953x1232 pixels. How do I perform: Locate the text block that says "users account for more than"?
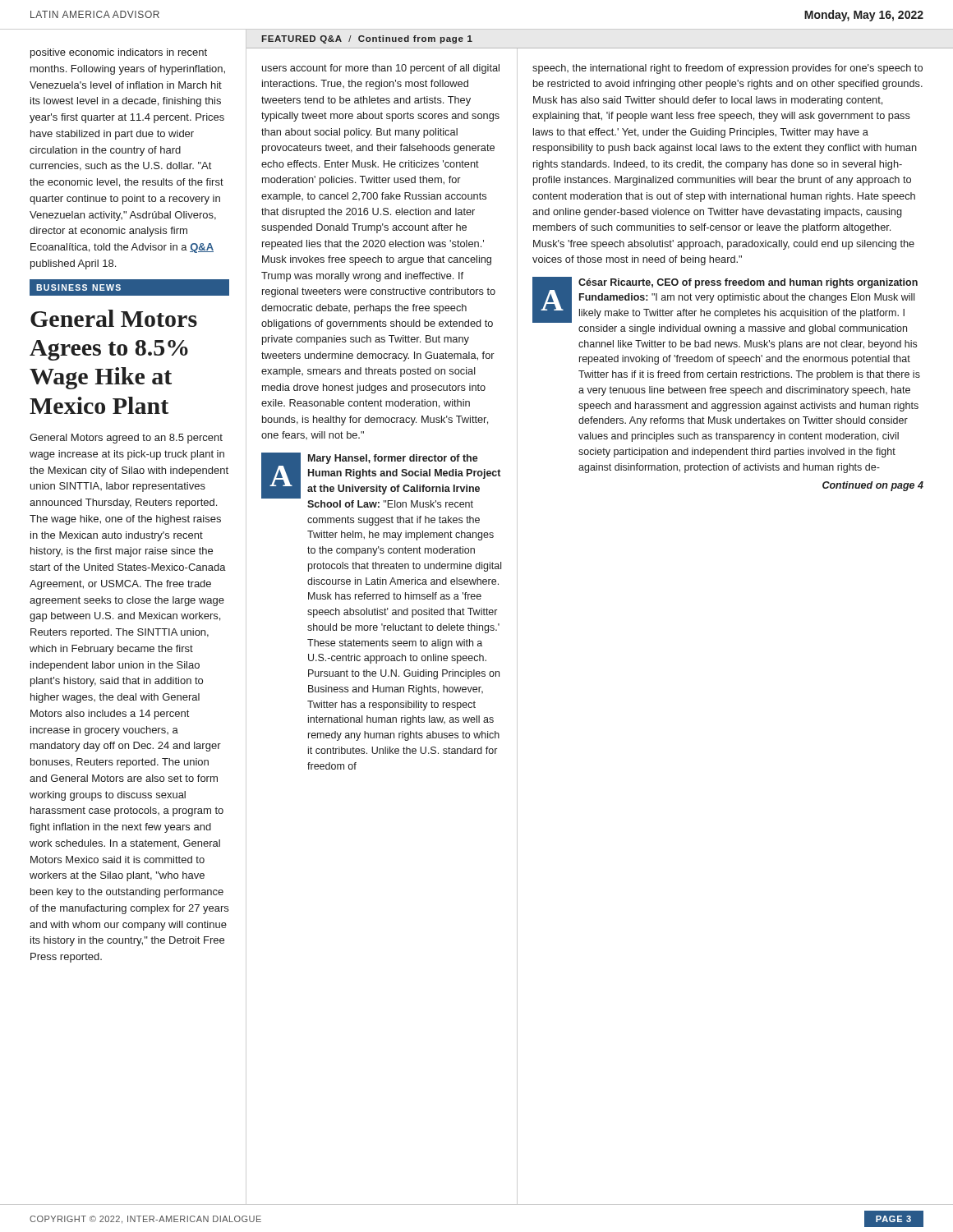(x=382, y=252)
